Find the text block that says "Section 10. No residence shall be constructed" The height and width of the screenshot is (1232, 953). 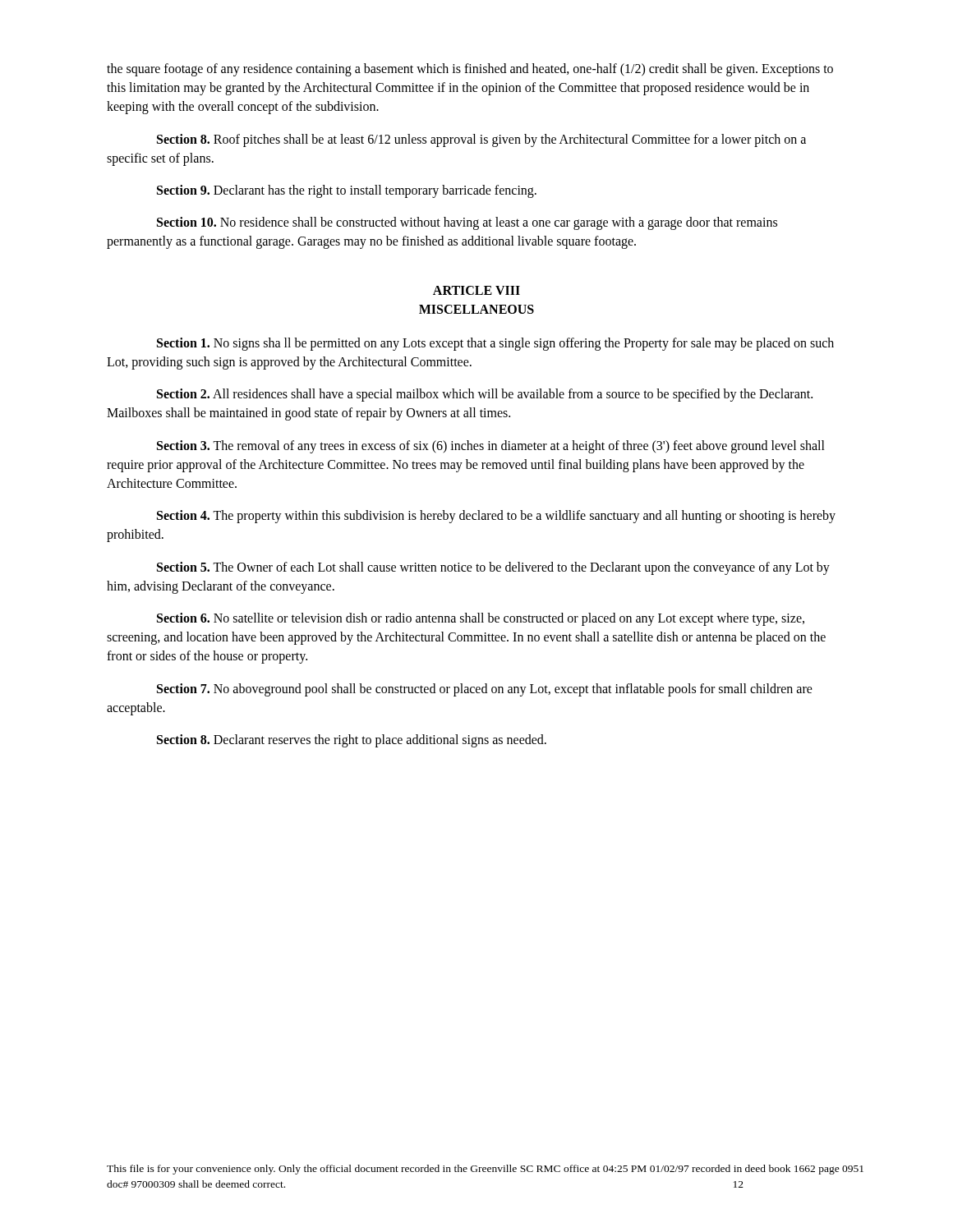click(442, 232)
